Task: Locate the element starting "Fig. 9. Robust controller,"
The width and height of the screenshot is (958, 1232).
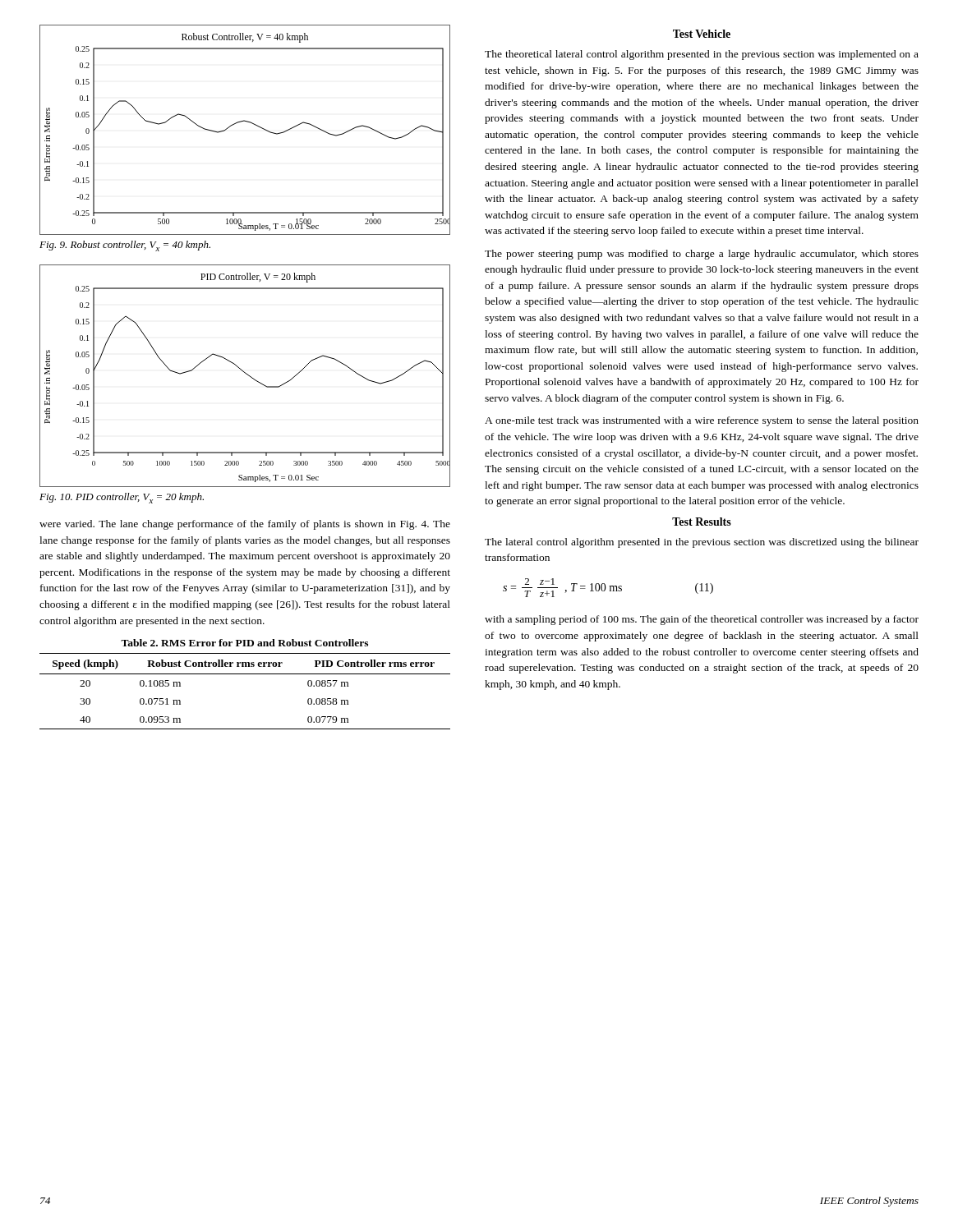Action: 125,245
